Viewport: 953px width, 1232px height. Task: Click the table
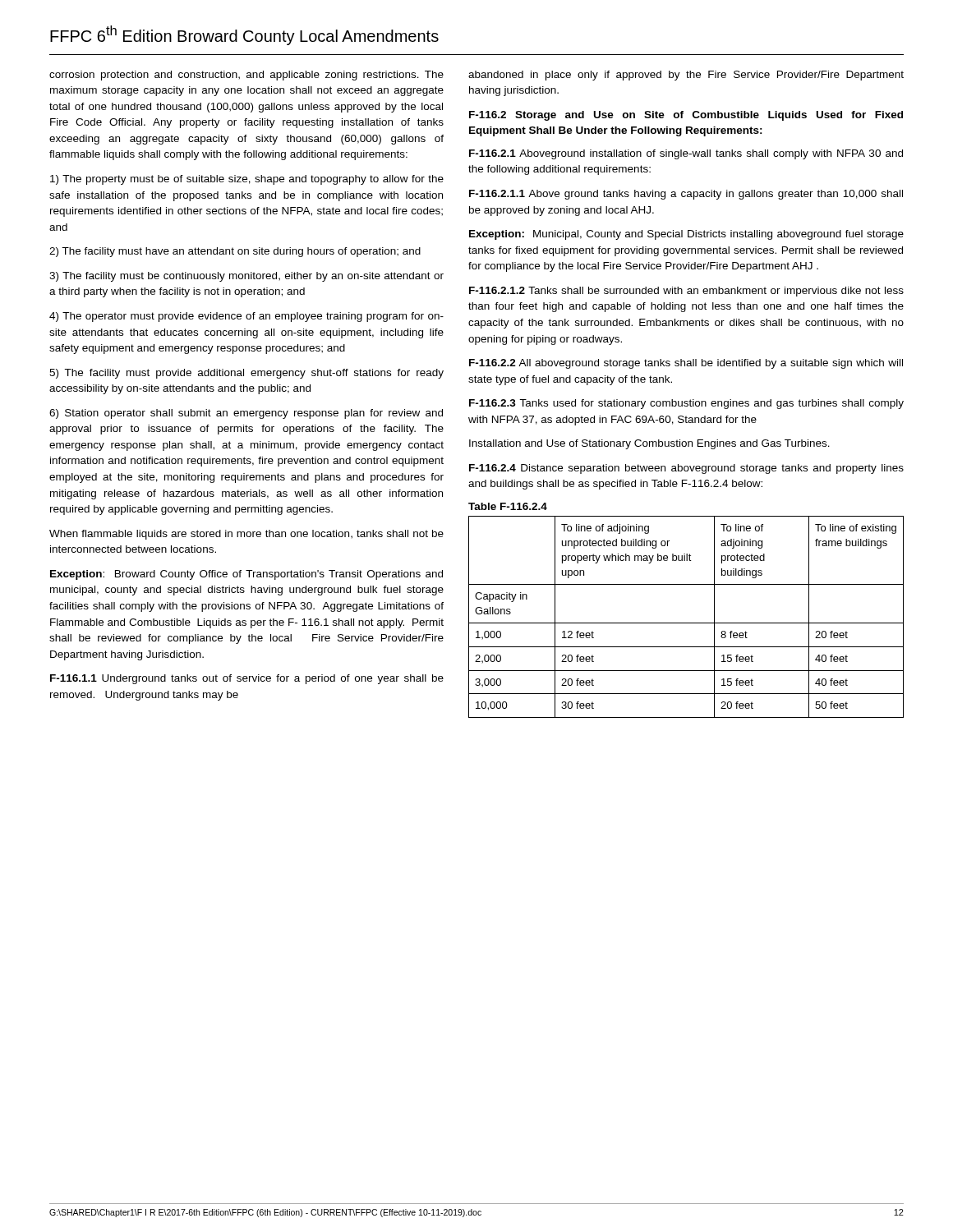tap(686, 617)
